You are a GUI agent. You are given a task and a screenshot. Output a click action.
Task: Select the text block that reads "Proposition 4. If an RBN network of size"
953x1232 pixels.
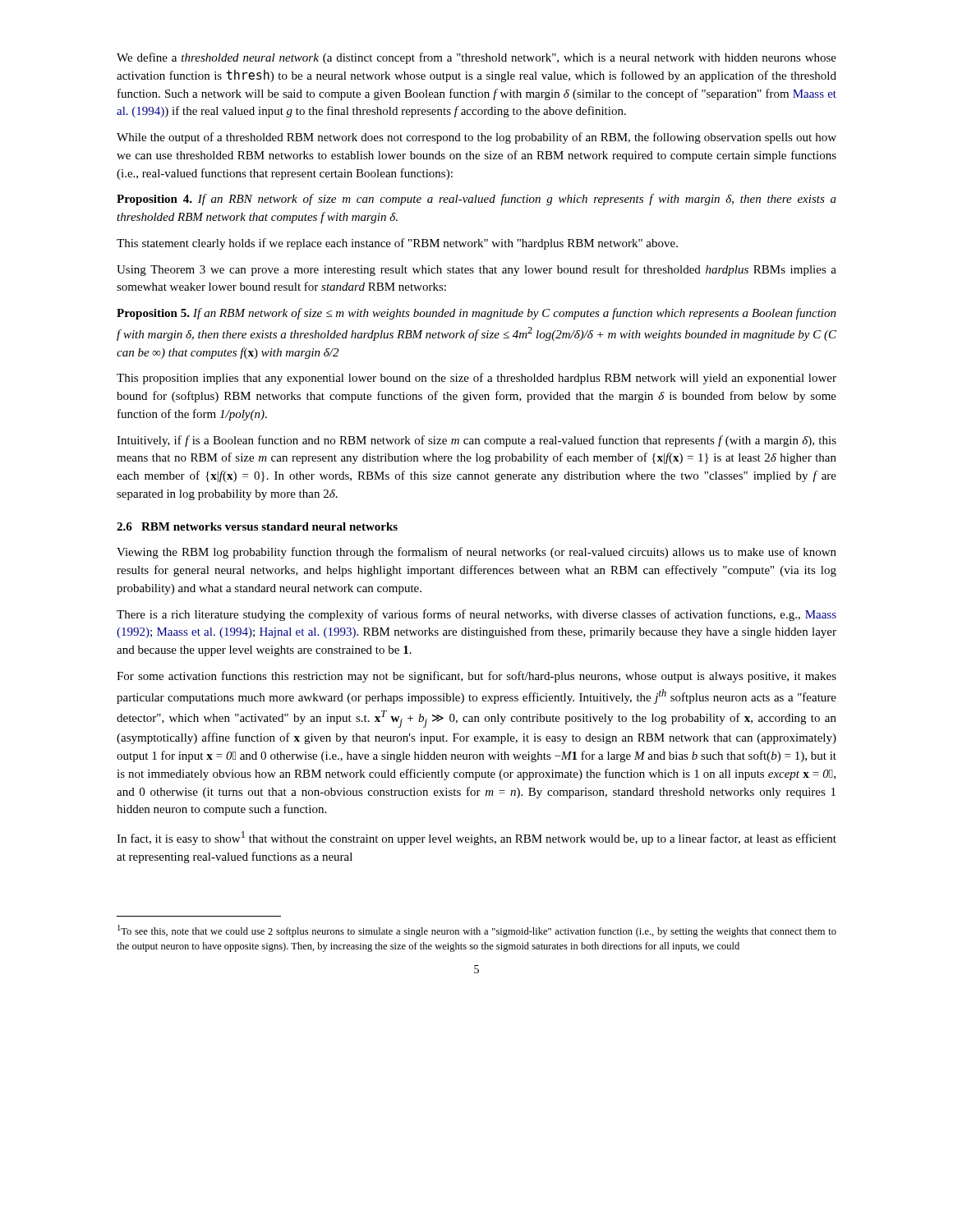pos(476,209)
